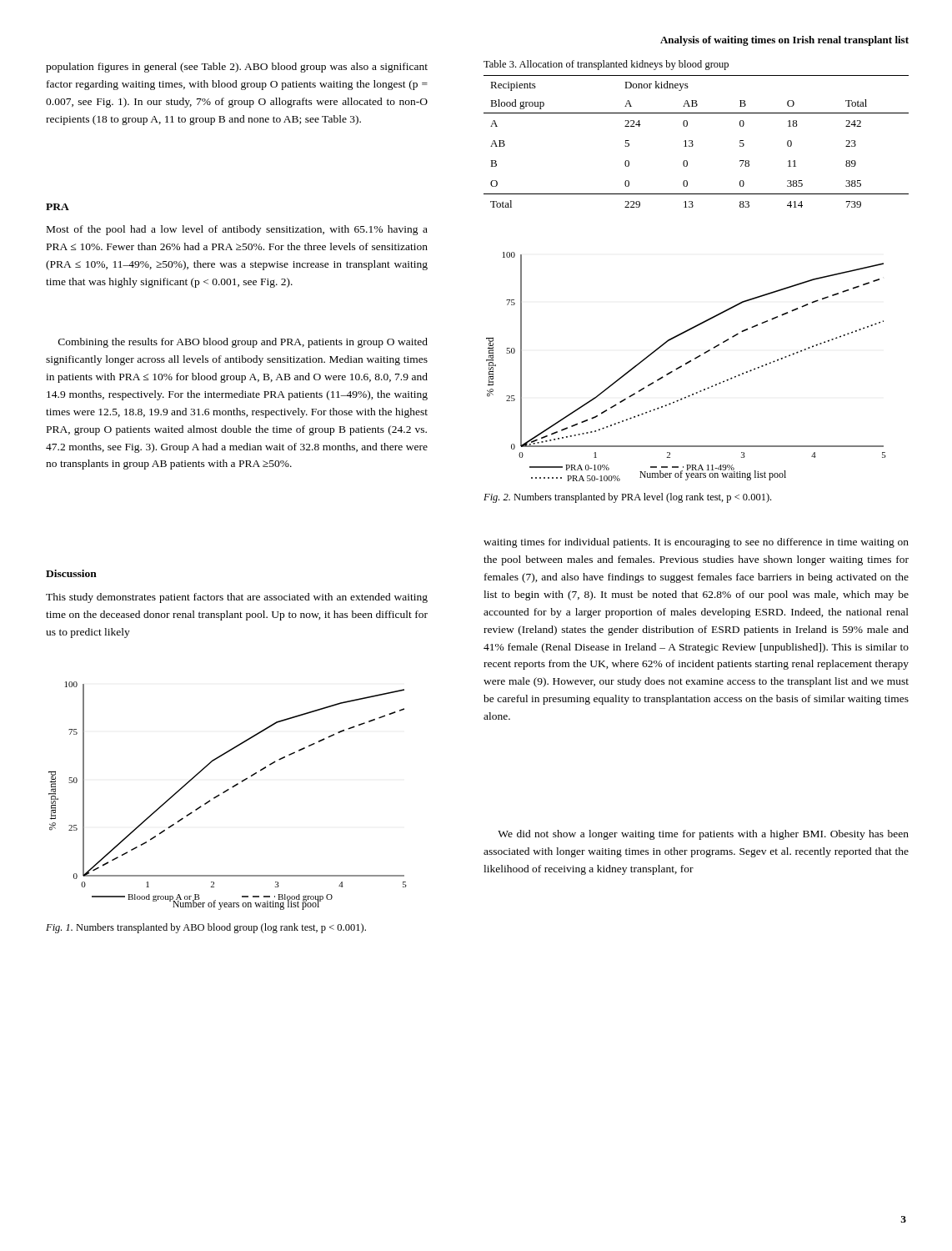Navigate to the element starting "waiting times for individual patients."
This screenshot has height=1251, width=952.
(696, 629)
